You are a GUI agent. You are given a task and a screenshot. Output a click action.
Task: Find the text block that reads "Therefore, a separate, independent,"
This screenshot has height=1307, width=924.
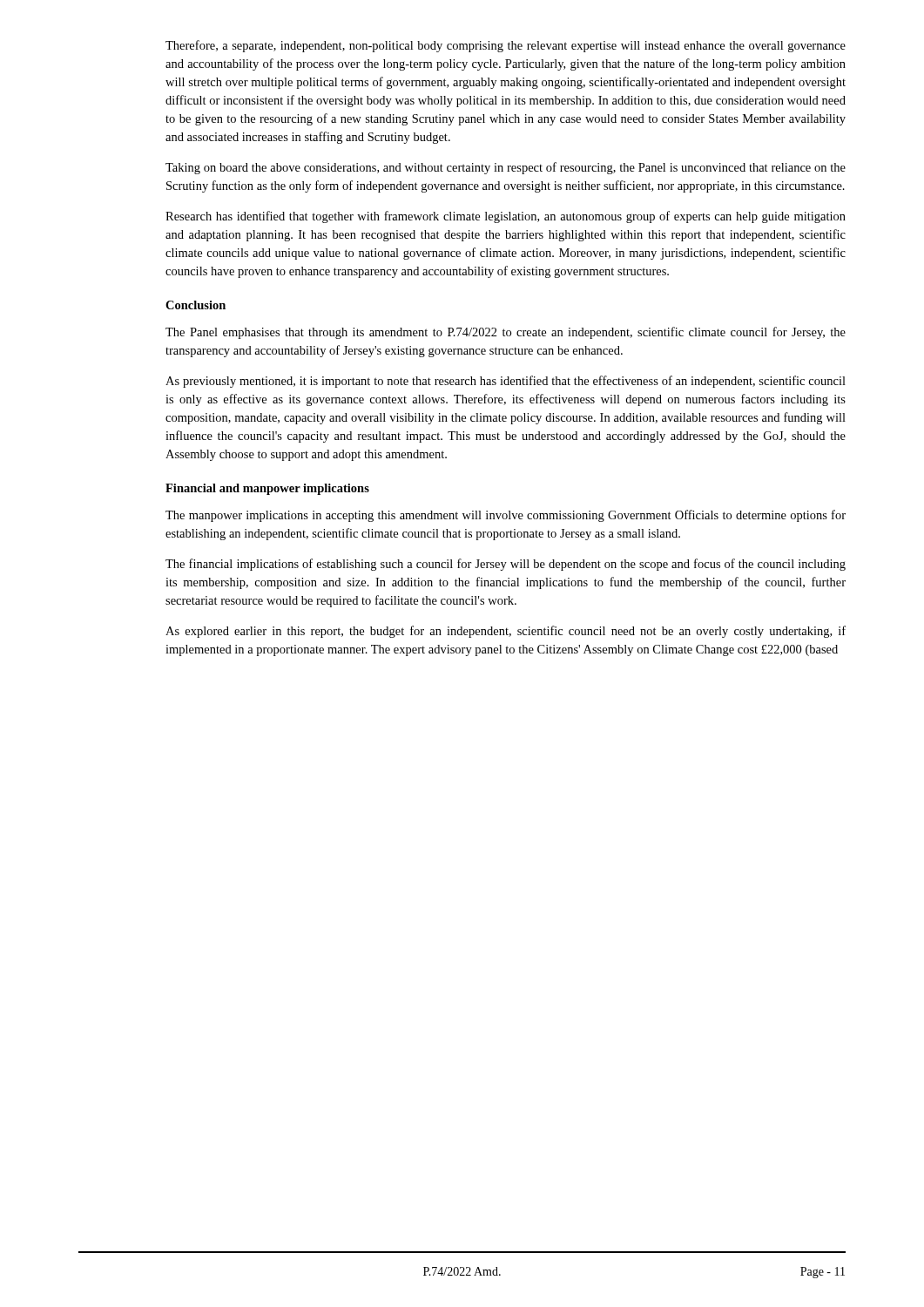(x=506, y=91)
